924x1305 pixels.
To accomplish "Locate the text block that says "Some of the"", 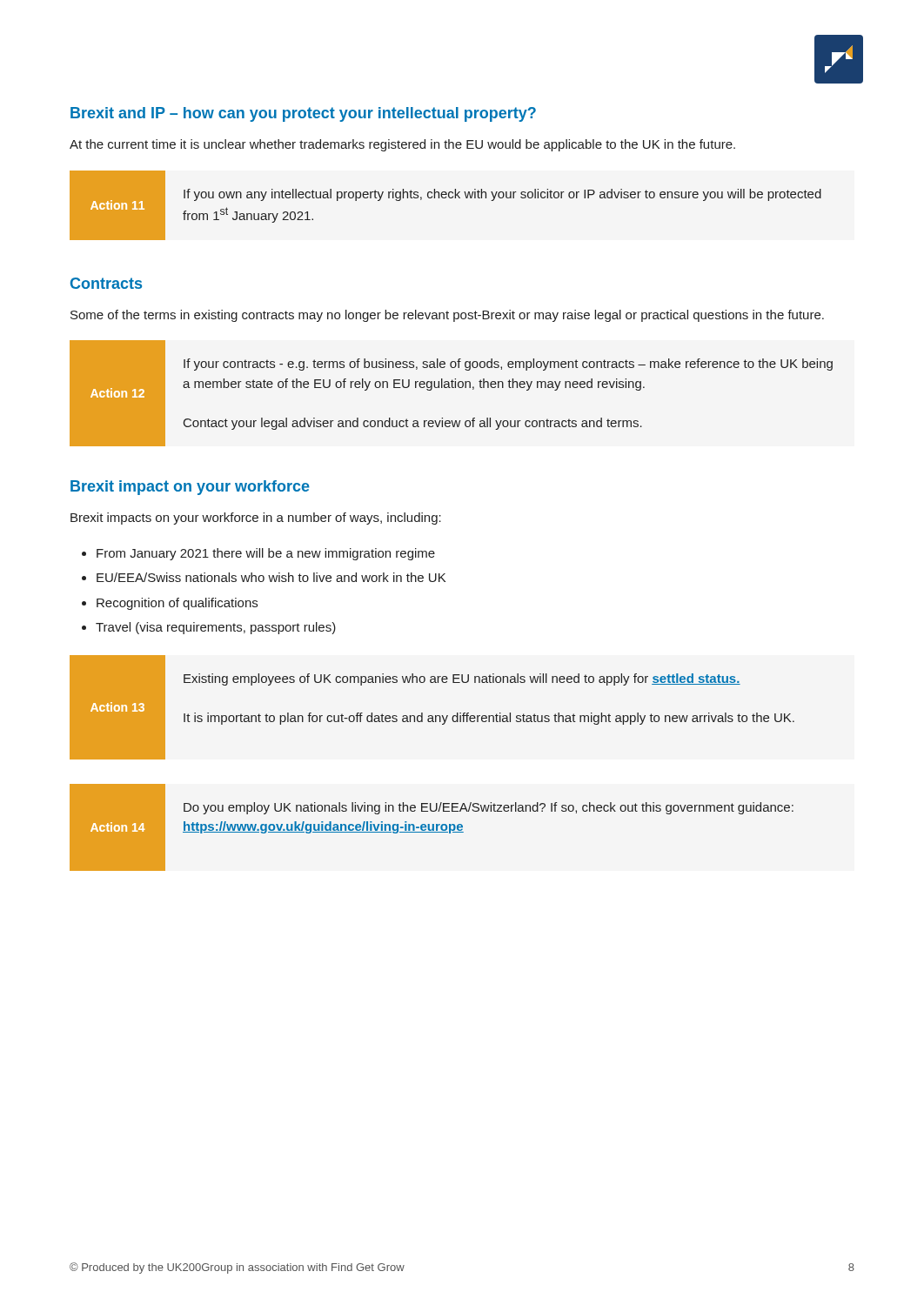I will pyautogui.click(x=447, y=314).
